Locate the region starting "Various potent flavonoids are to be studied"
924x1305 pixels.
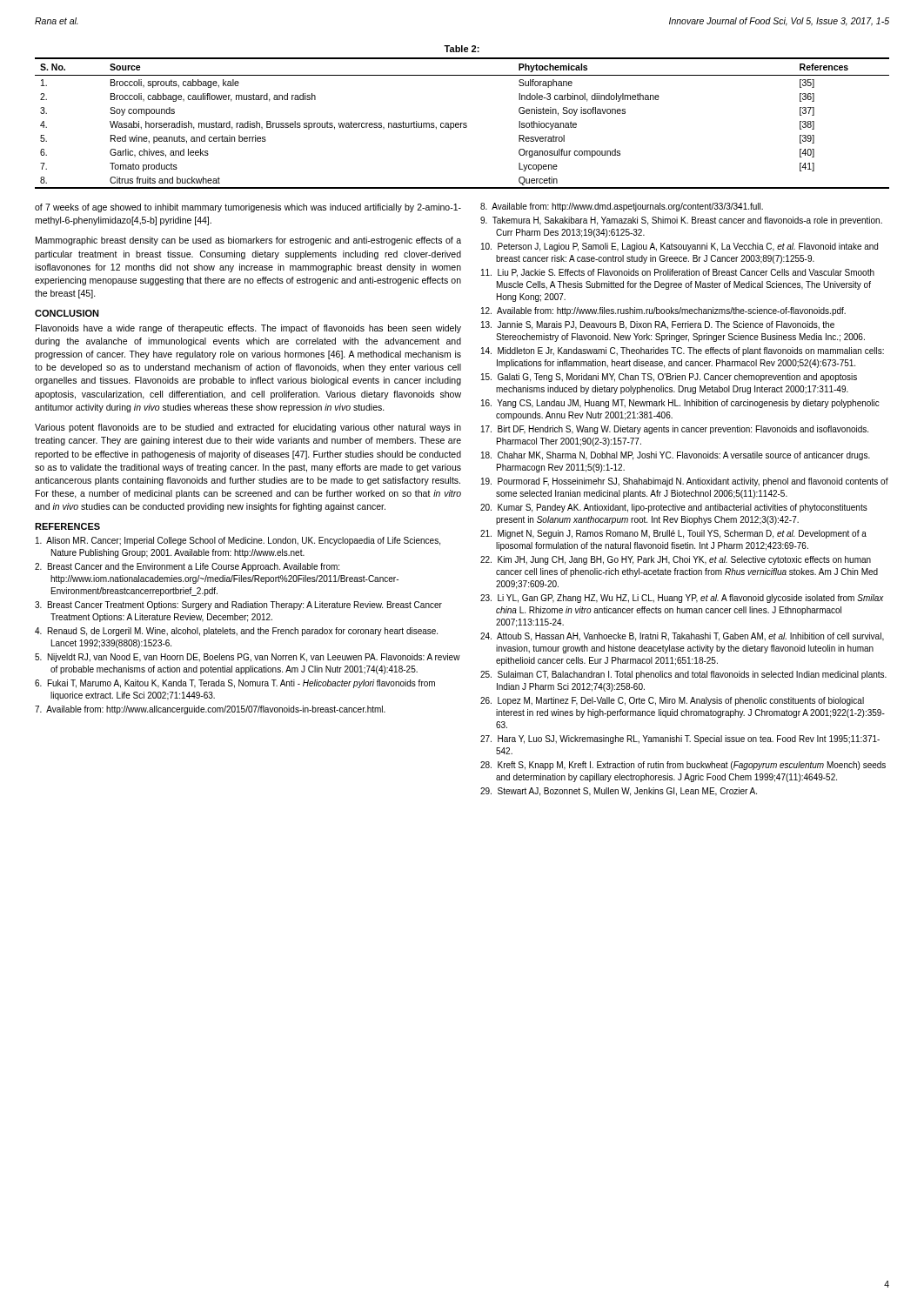[x=248, y=467]
